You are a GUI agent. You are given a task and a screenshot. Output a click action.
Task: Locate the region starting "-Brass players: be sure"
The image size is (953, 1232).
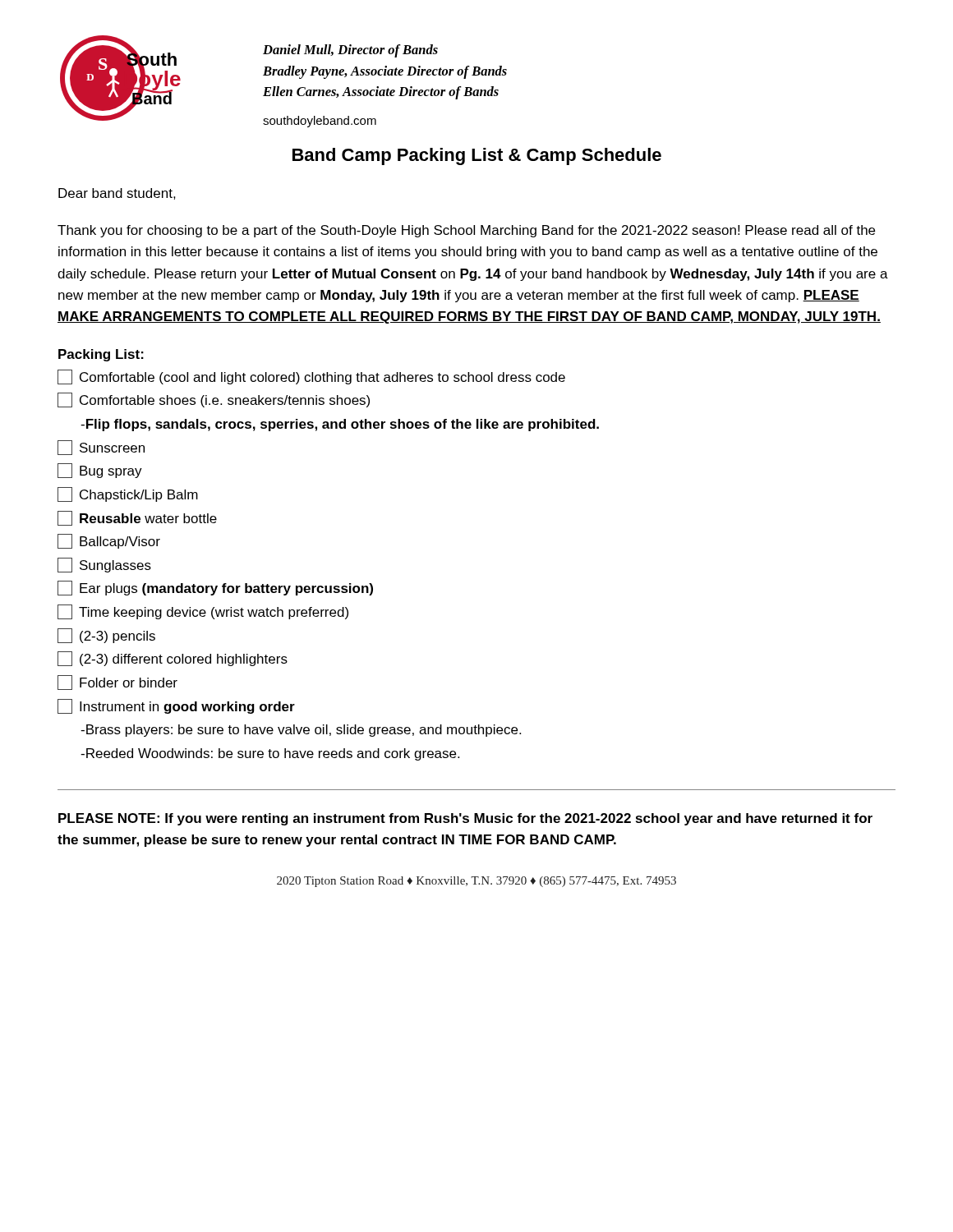click(x=301, y=730)
